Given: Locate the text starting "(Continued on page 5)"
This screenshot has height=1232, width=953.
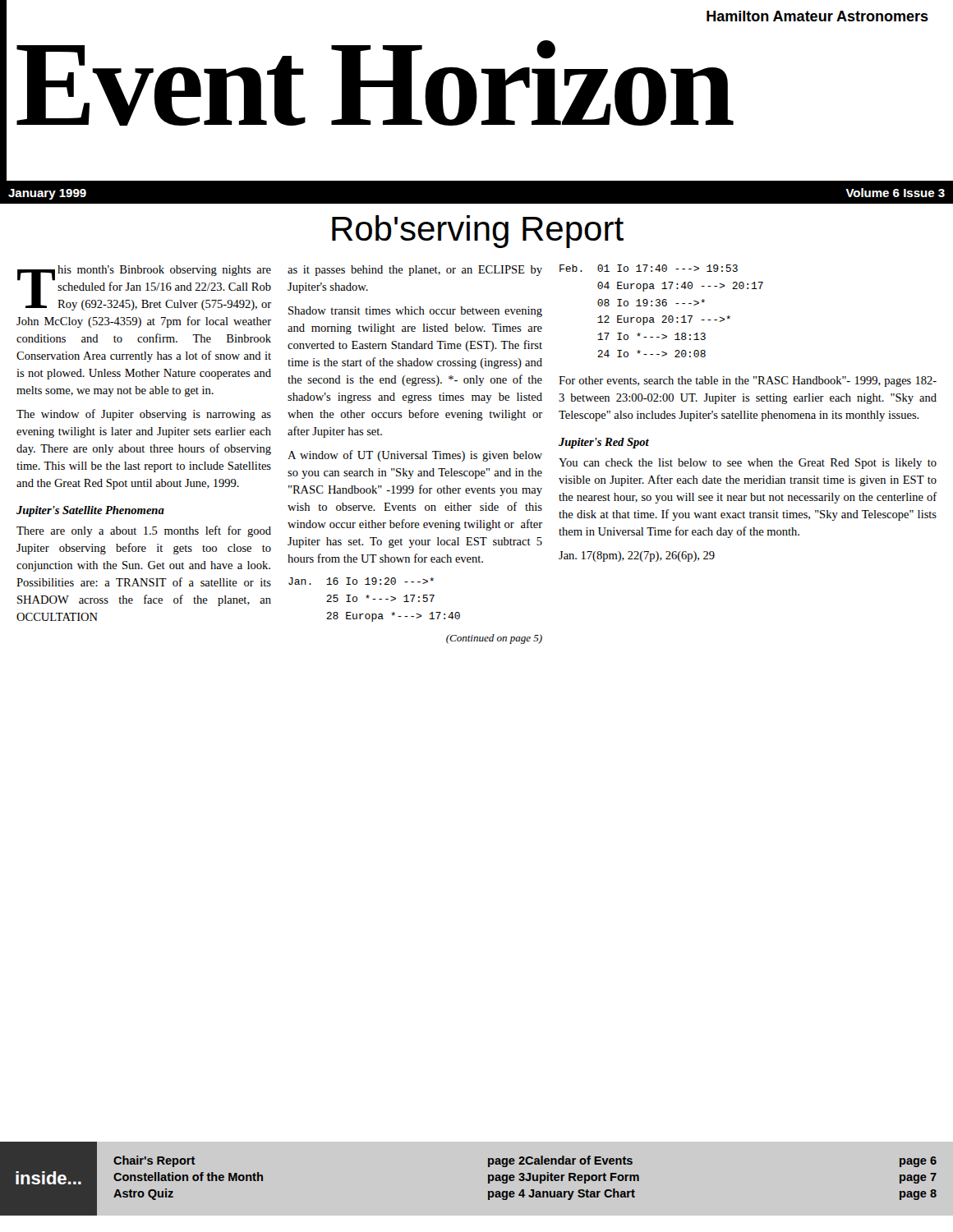Looking at the screenshot, I should [494, 637].
